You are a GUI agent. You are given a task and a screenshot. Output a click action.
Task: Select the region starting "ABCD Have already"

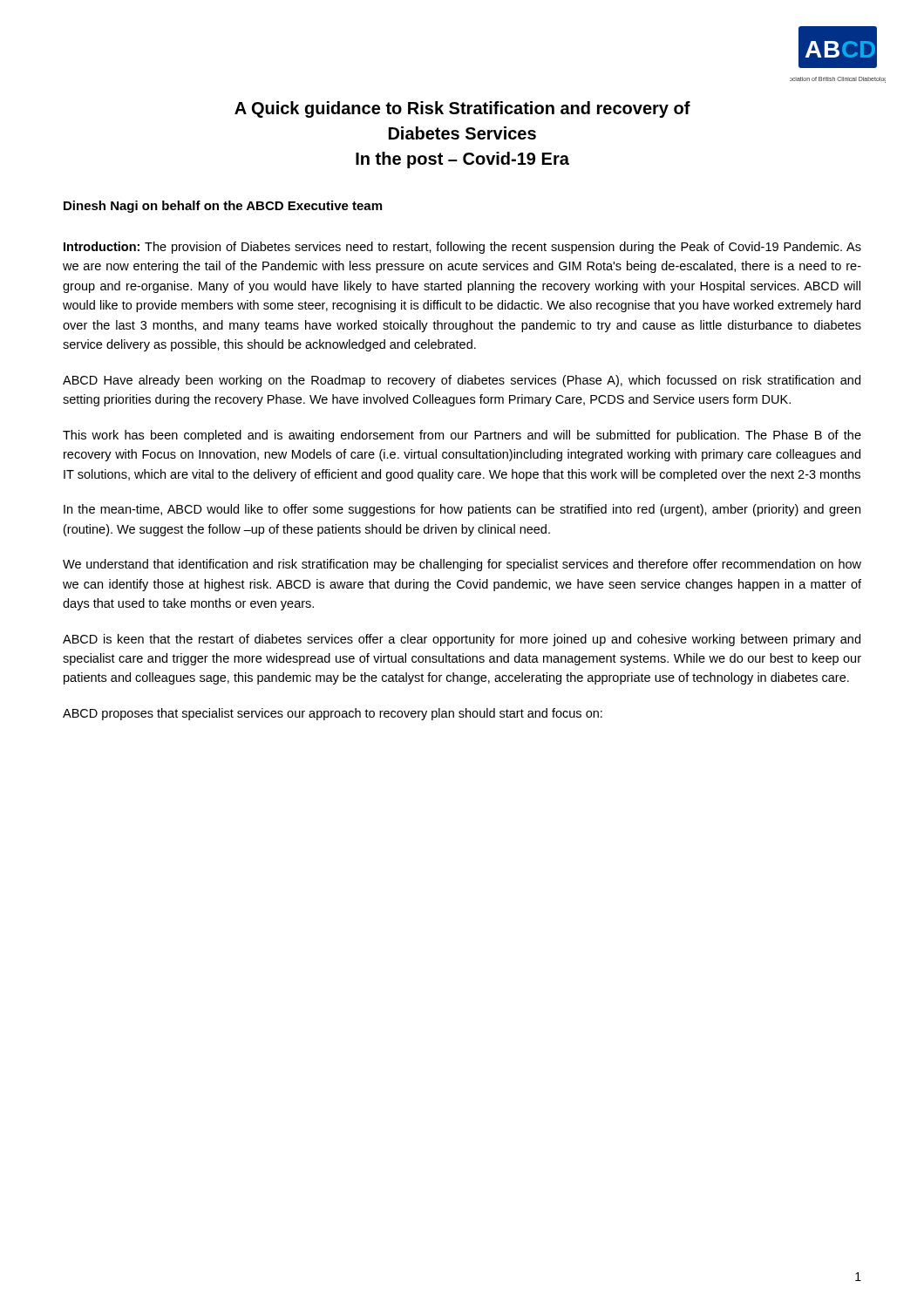(462, 390)
